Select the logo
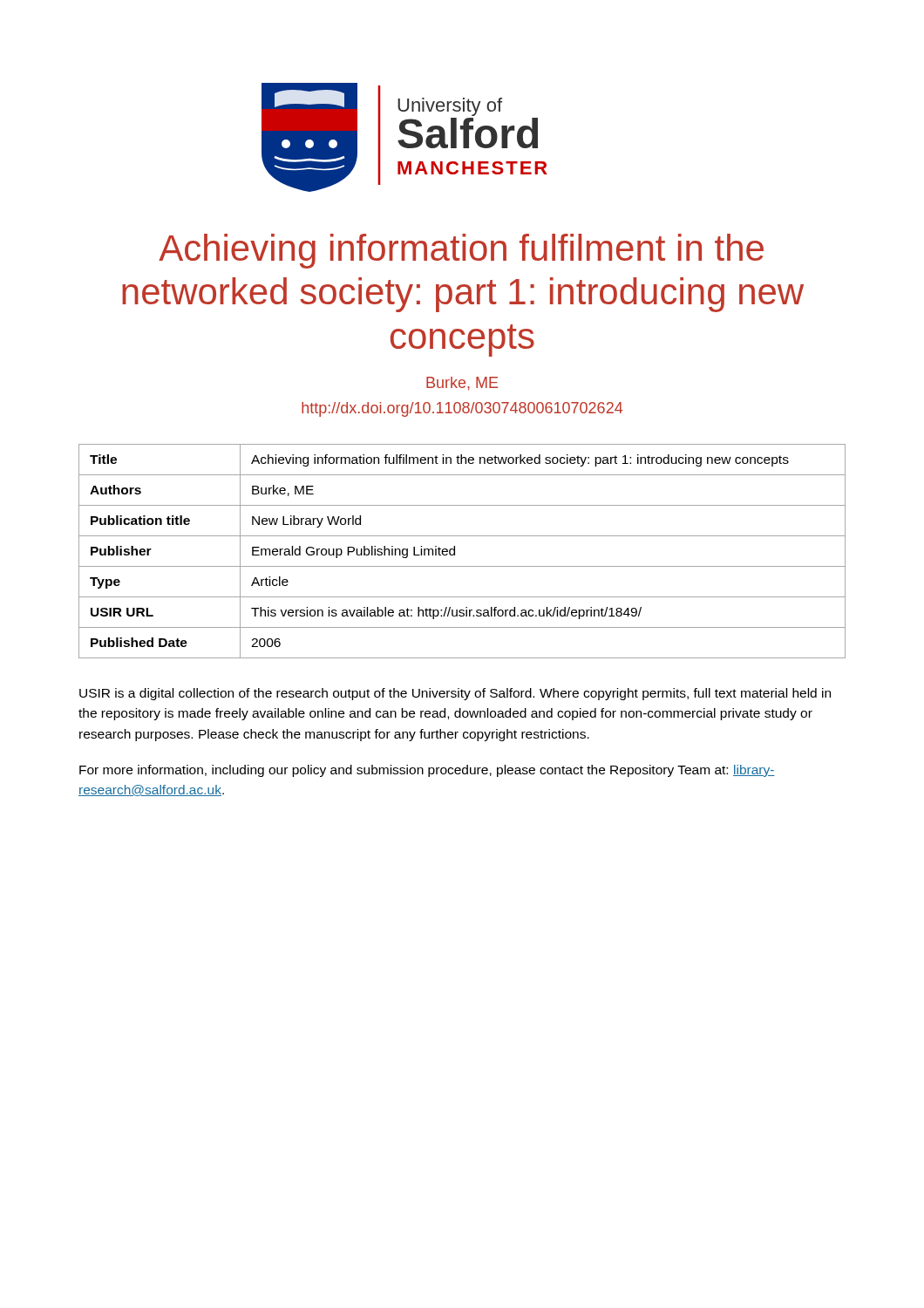 [462, 135]
